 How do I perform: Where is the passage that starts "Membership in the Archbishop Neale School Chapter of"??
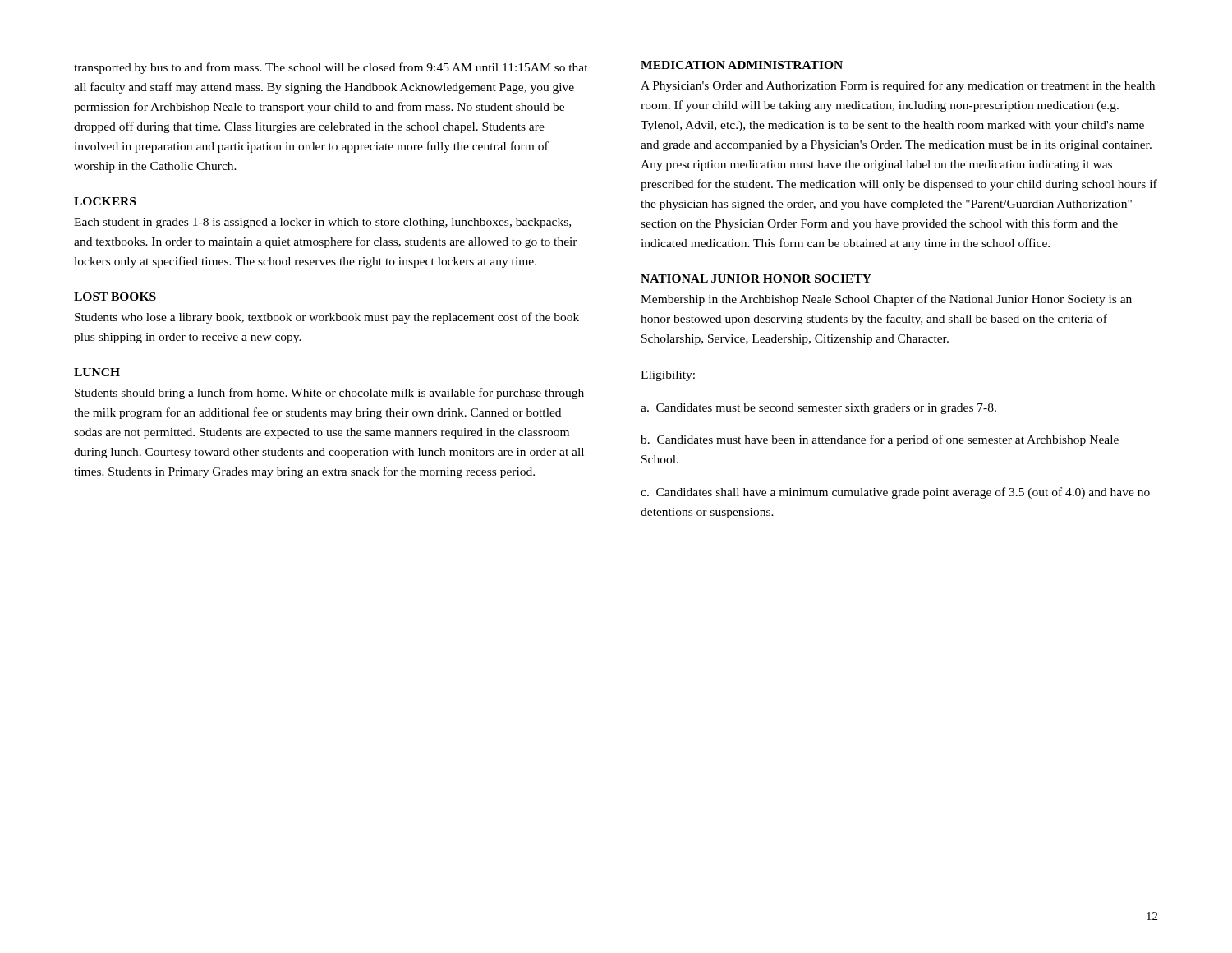pyautogui.click(x=899, y=319)
